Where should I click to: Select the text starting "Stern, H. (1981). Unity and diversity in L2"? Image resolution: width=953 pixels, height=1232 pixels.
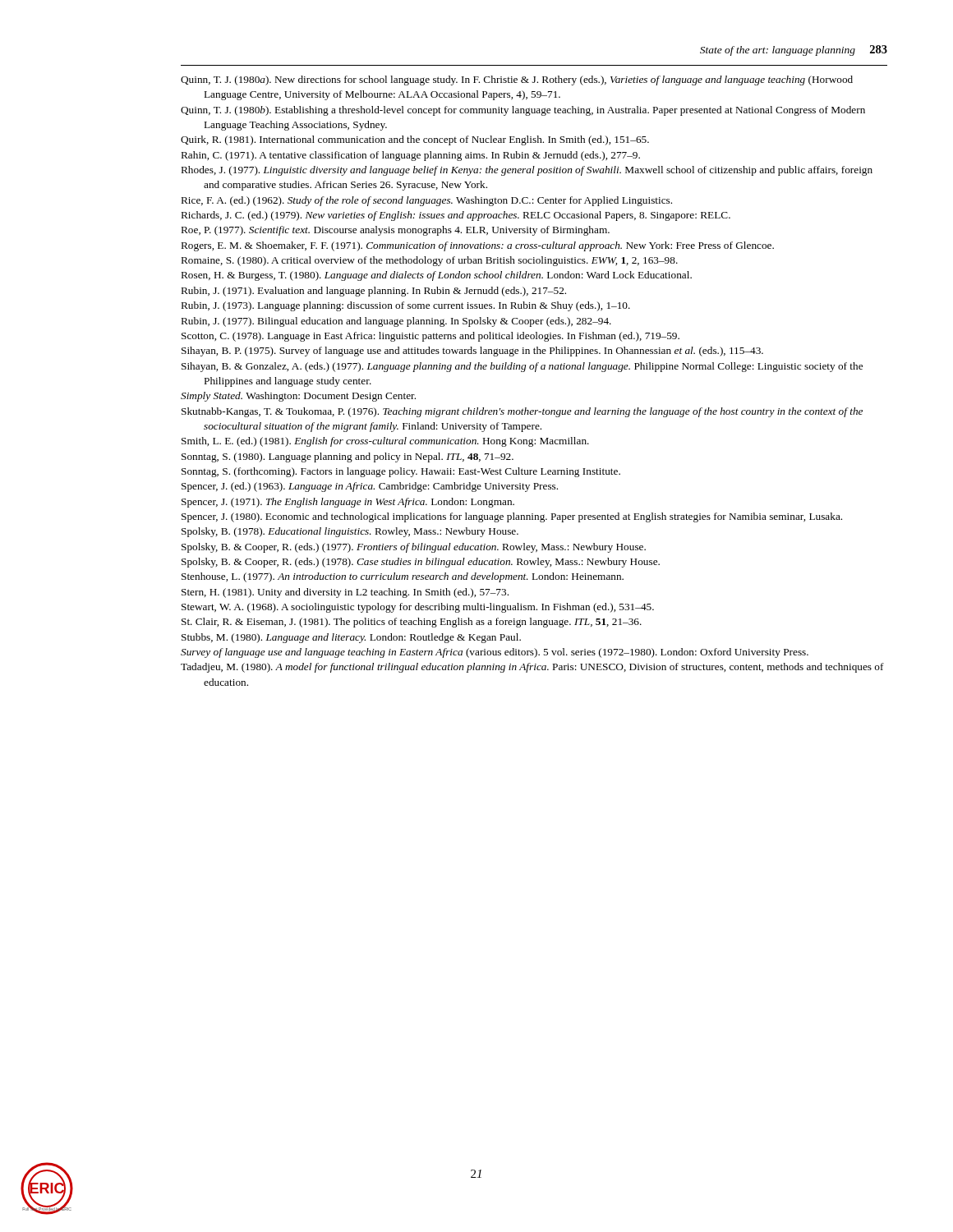coord(345,591)
